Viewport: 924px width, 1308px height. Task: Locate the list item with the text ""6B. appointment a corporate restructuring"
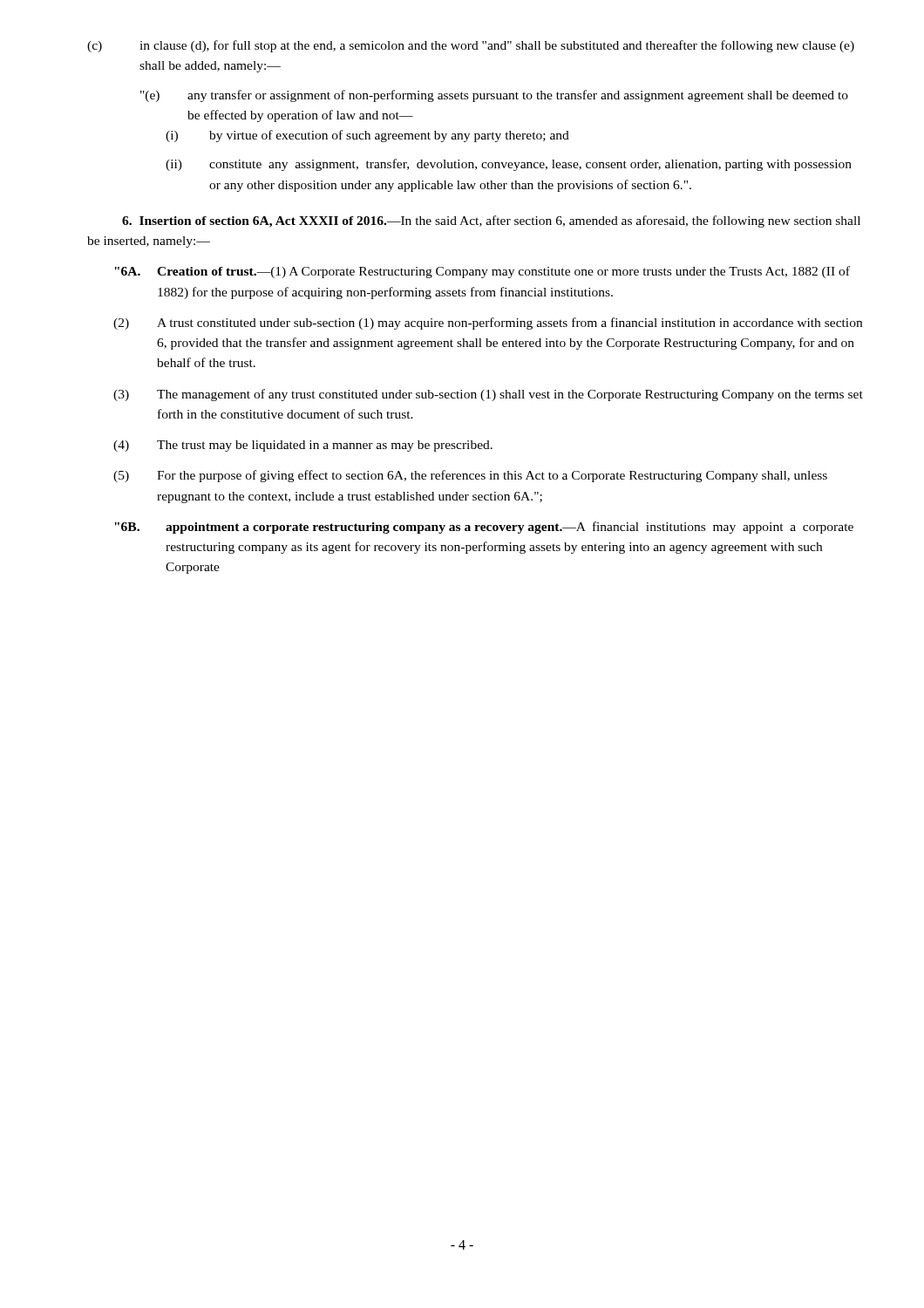point(488,546)
